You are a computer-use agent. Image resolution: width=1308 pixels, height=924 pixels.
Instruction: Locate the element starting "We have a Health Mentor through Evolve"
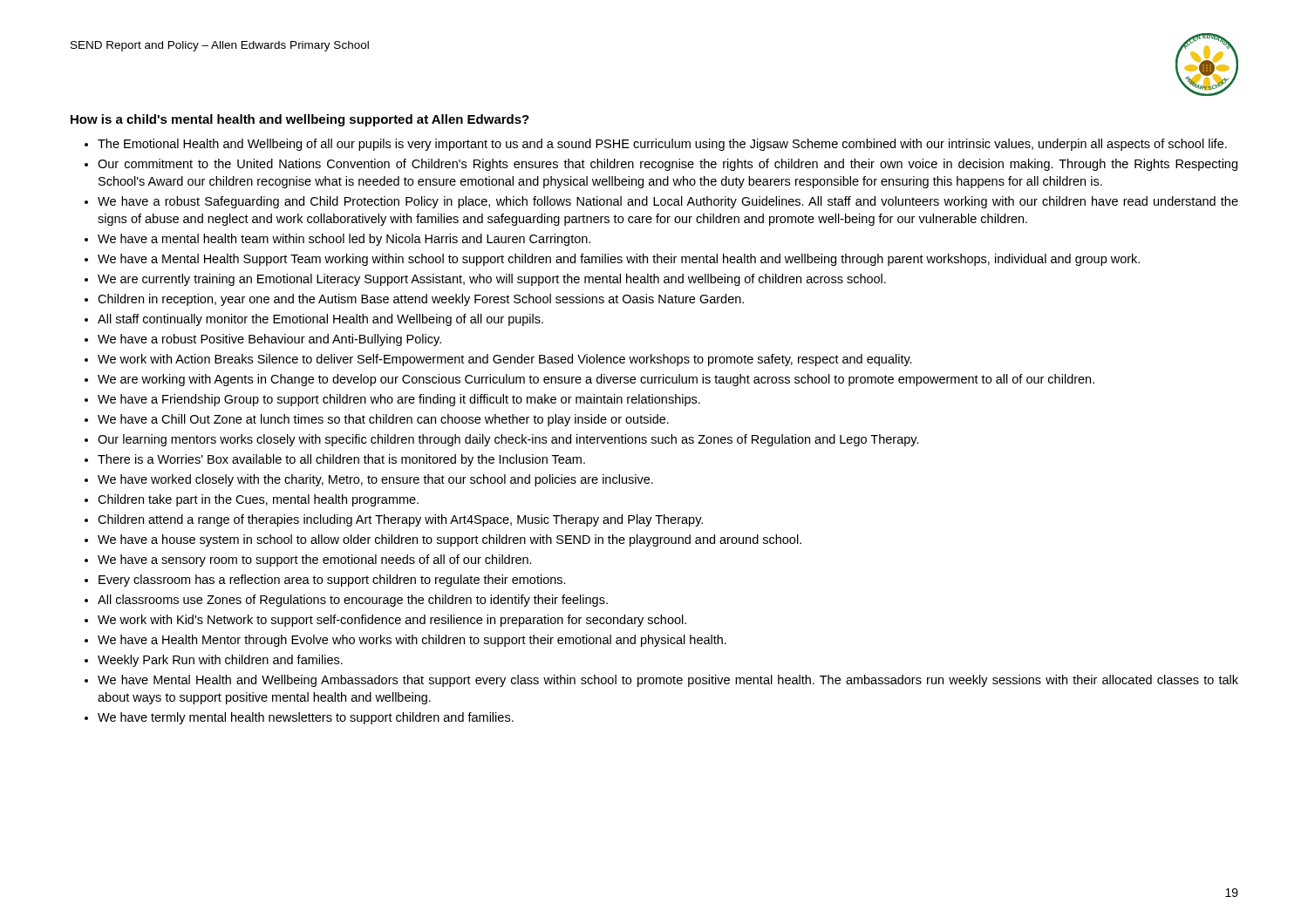click(x=412, y=640)
